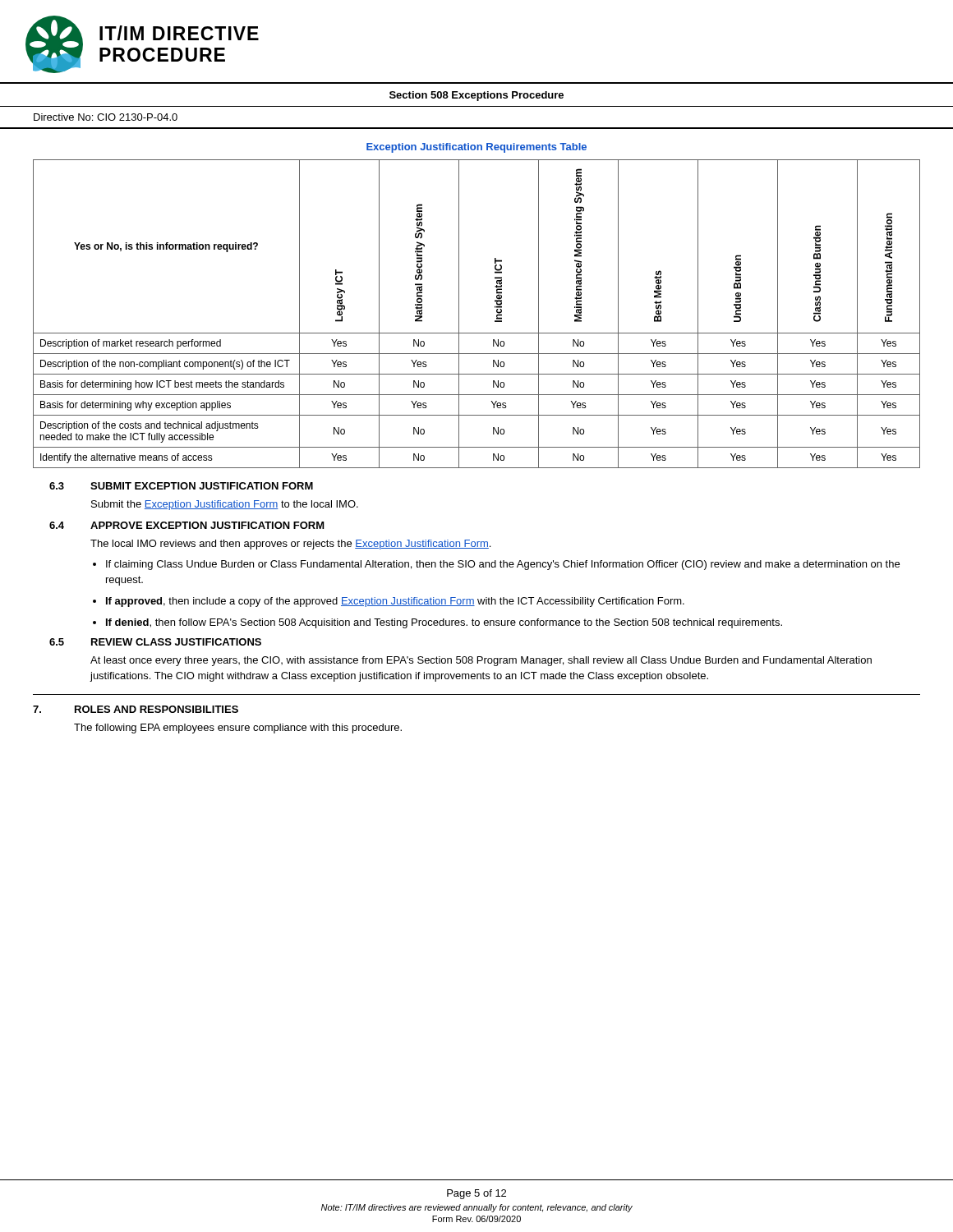Screen dimensions: 1232x953
Task: Find the text block that reads "Submit the Exception Justification Form"
Action: (225, 504)
